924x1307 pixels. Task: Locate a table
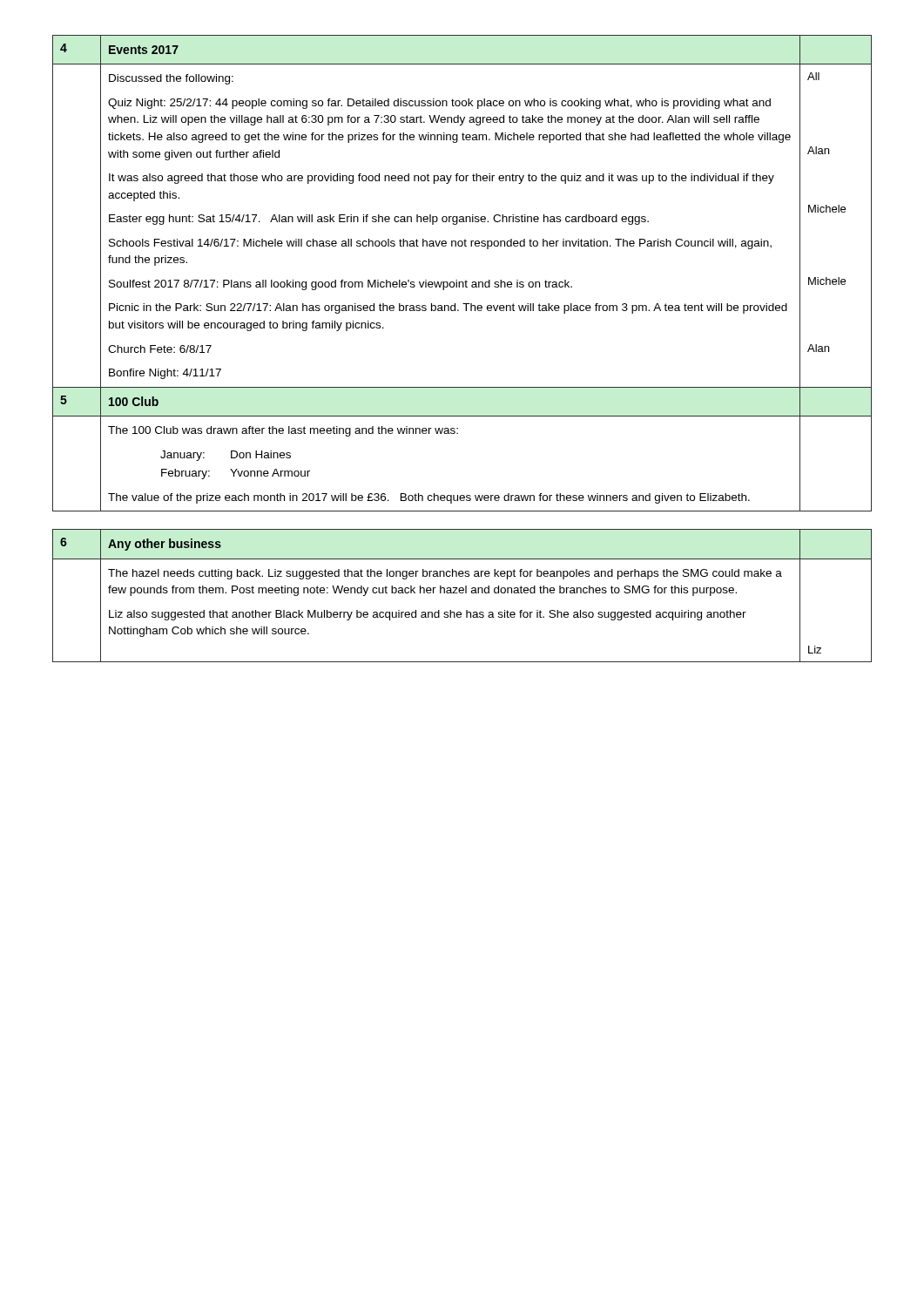462,348
